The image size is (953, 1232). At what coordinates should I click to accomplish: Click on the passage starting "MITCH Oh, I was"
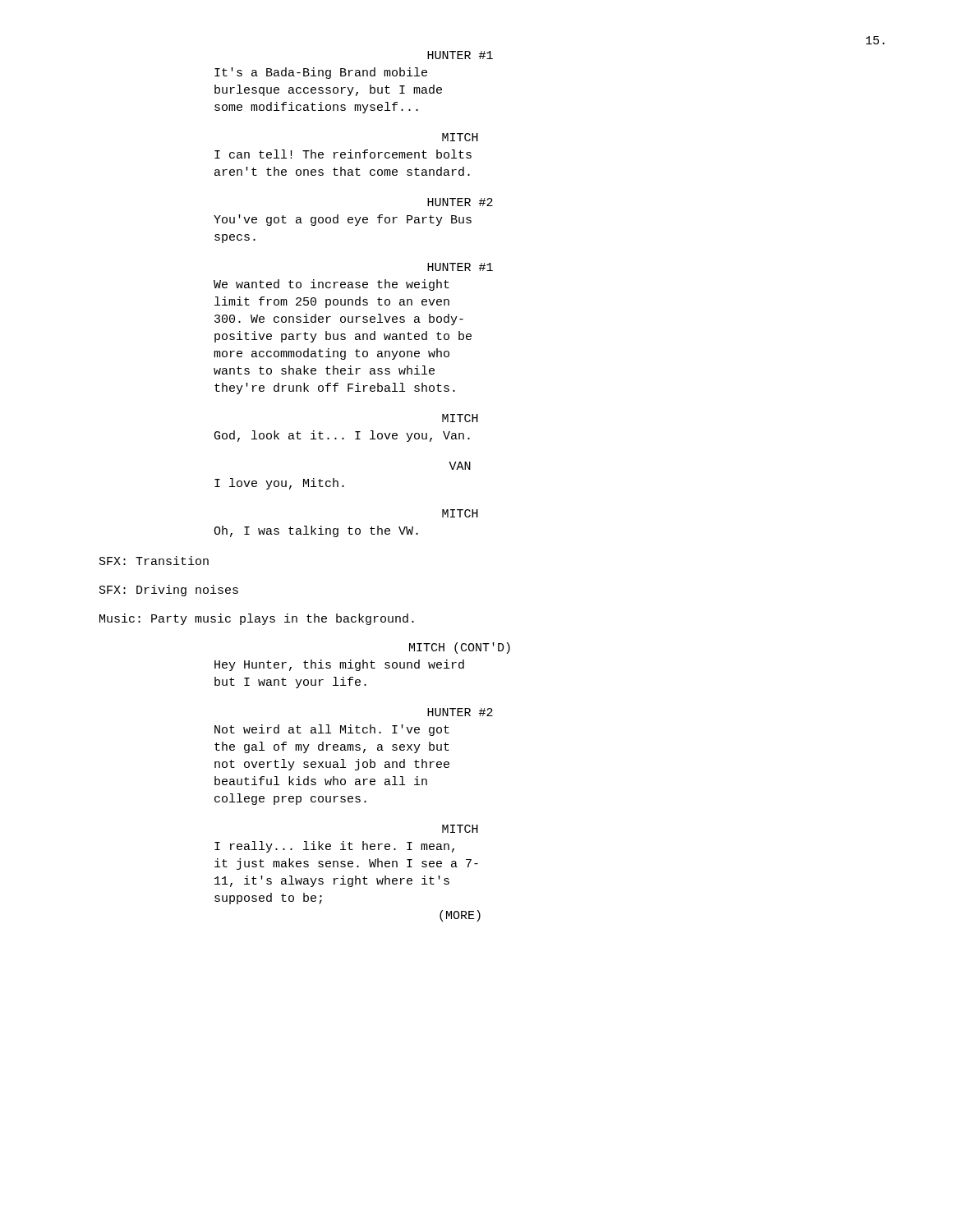tap(460, 524)
